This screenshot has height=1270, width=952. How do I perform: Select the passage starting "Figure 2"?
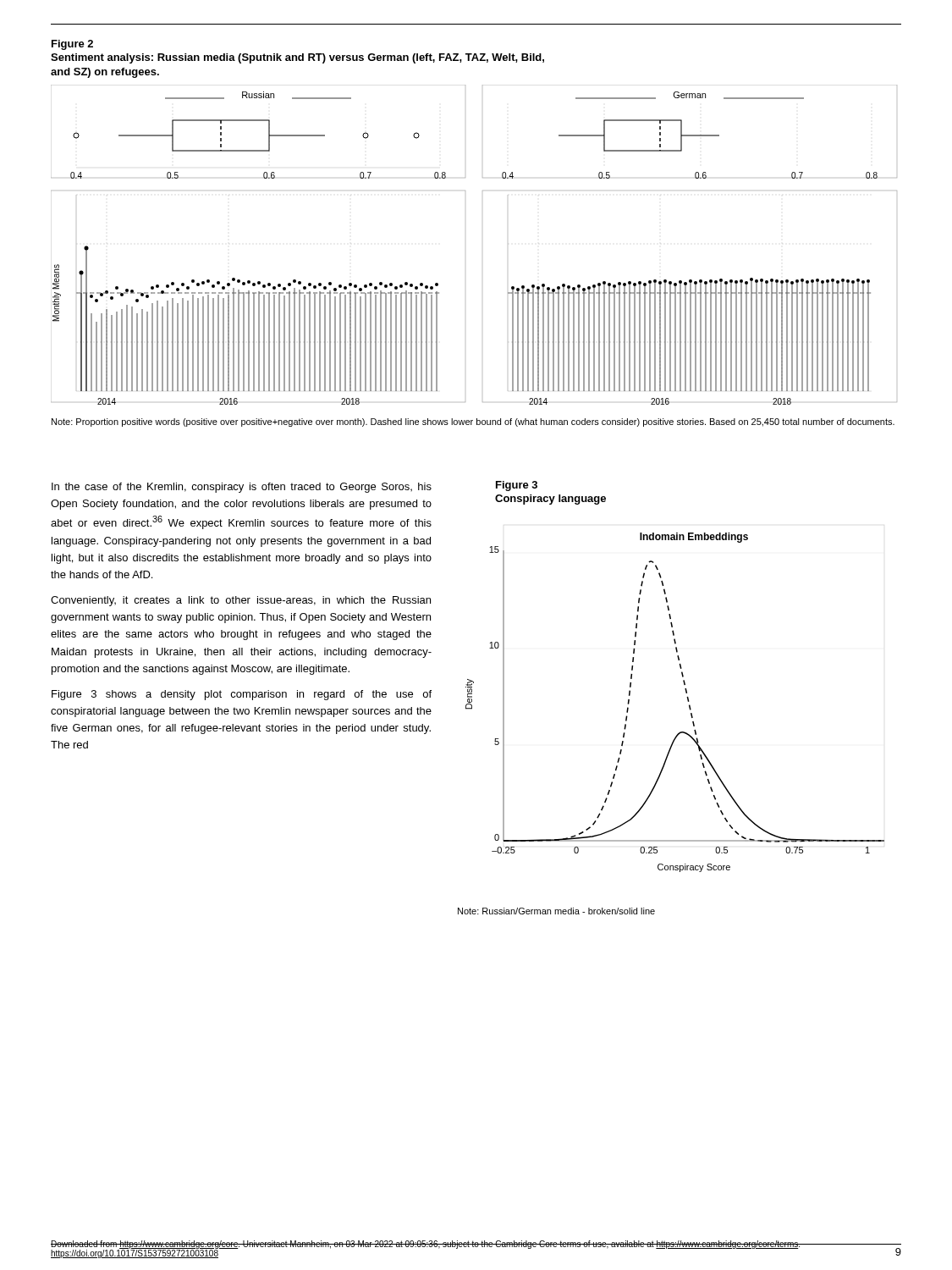pyautogui.click(x=72, y=44)
